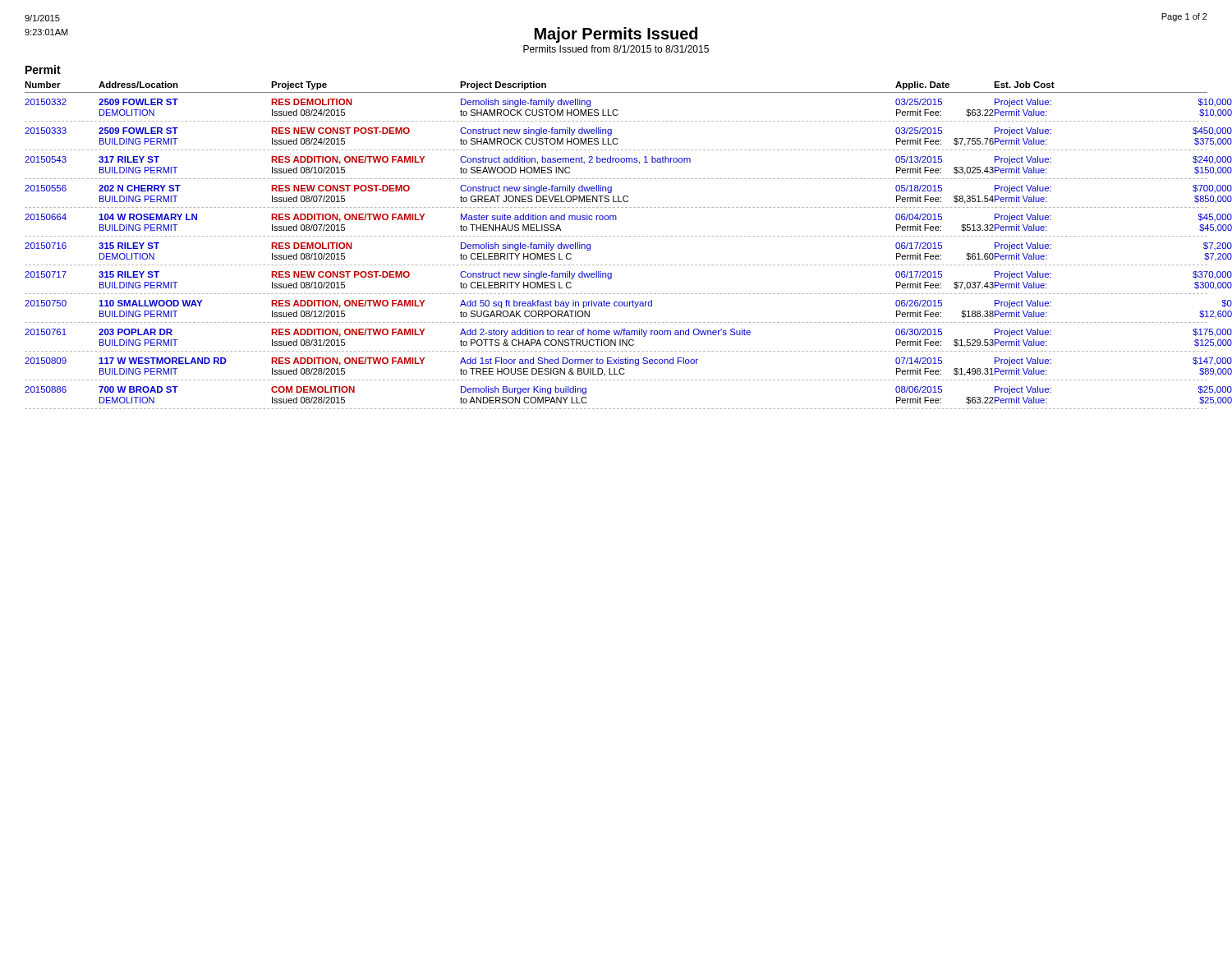Viewport: 1232px width, 953px height.
Task: Click the section header
Action: click(x=43, y=70)
